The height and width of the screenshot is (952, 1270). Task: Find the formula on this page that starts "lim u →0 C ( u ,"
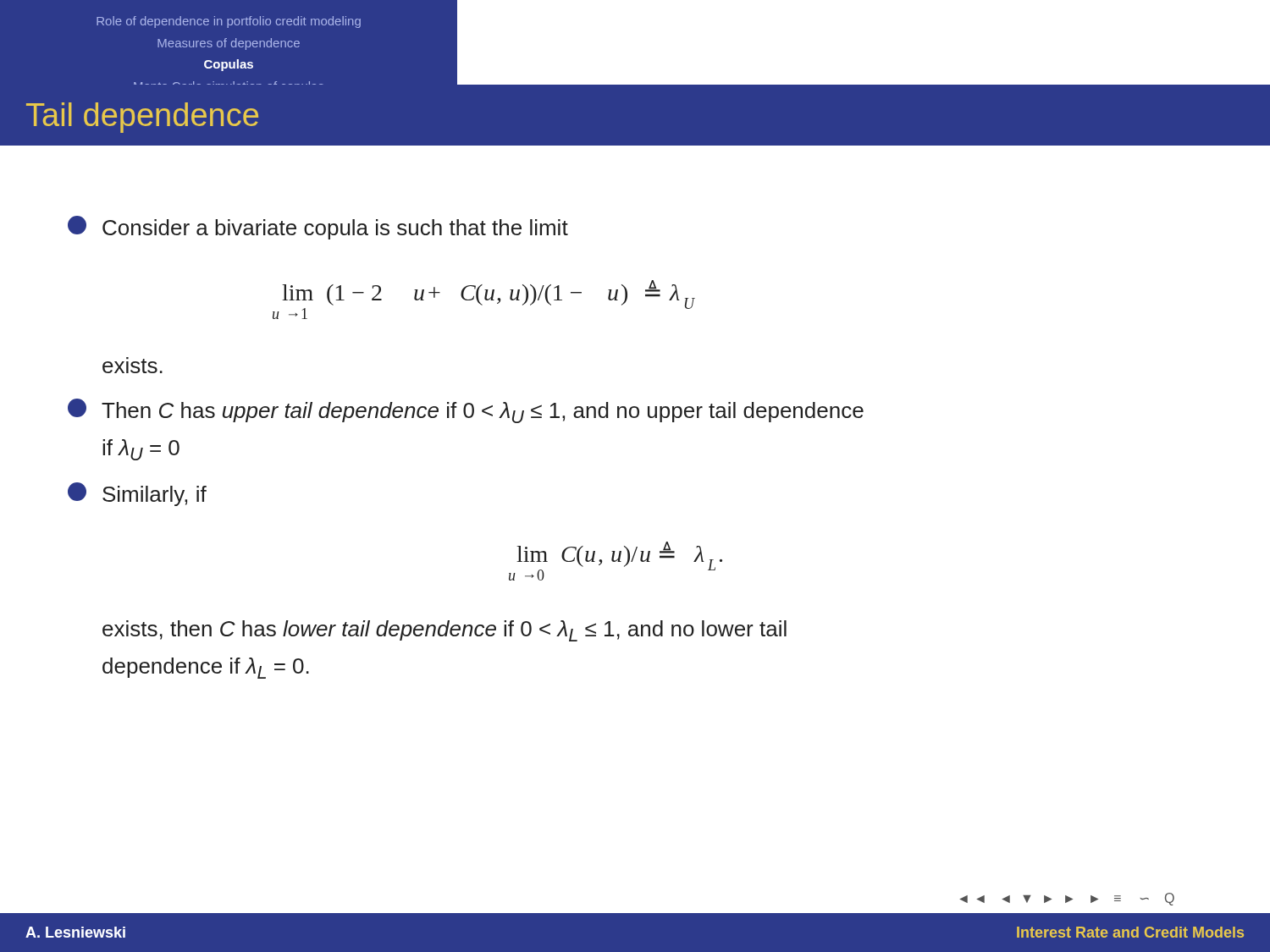coord(643,564)
